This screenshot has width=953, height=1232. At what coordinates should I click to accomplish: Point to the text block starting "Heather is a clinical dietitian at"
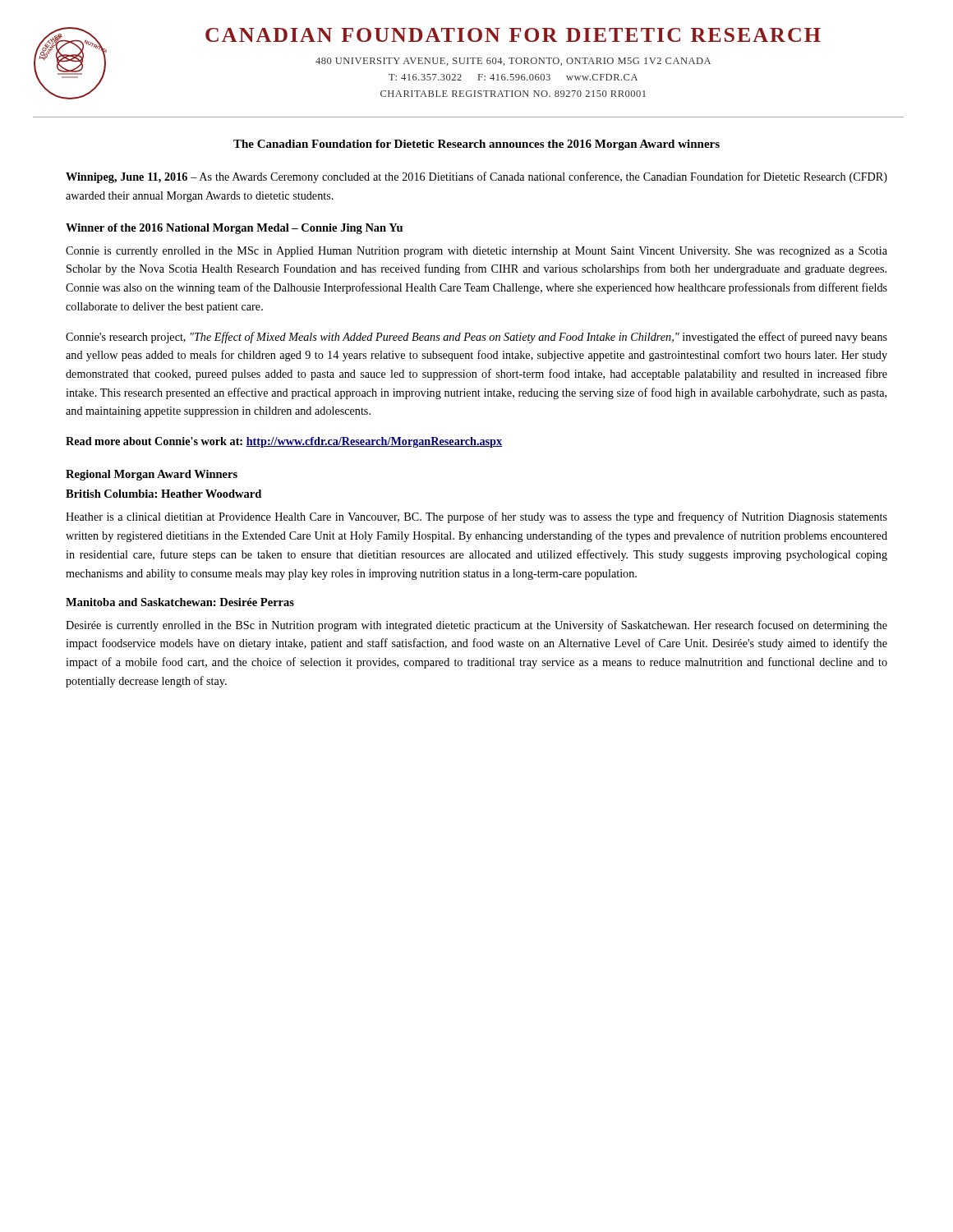tap(476, 545)
